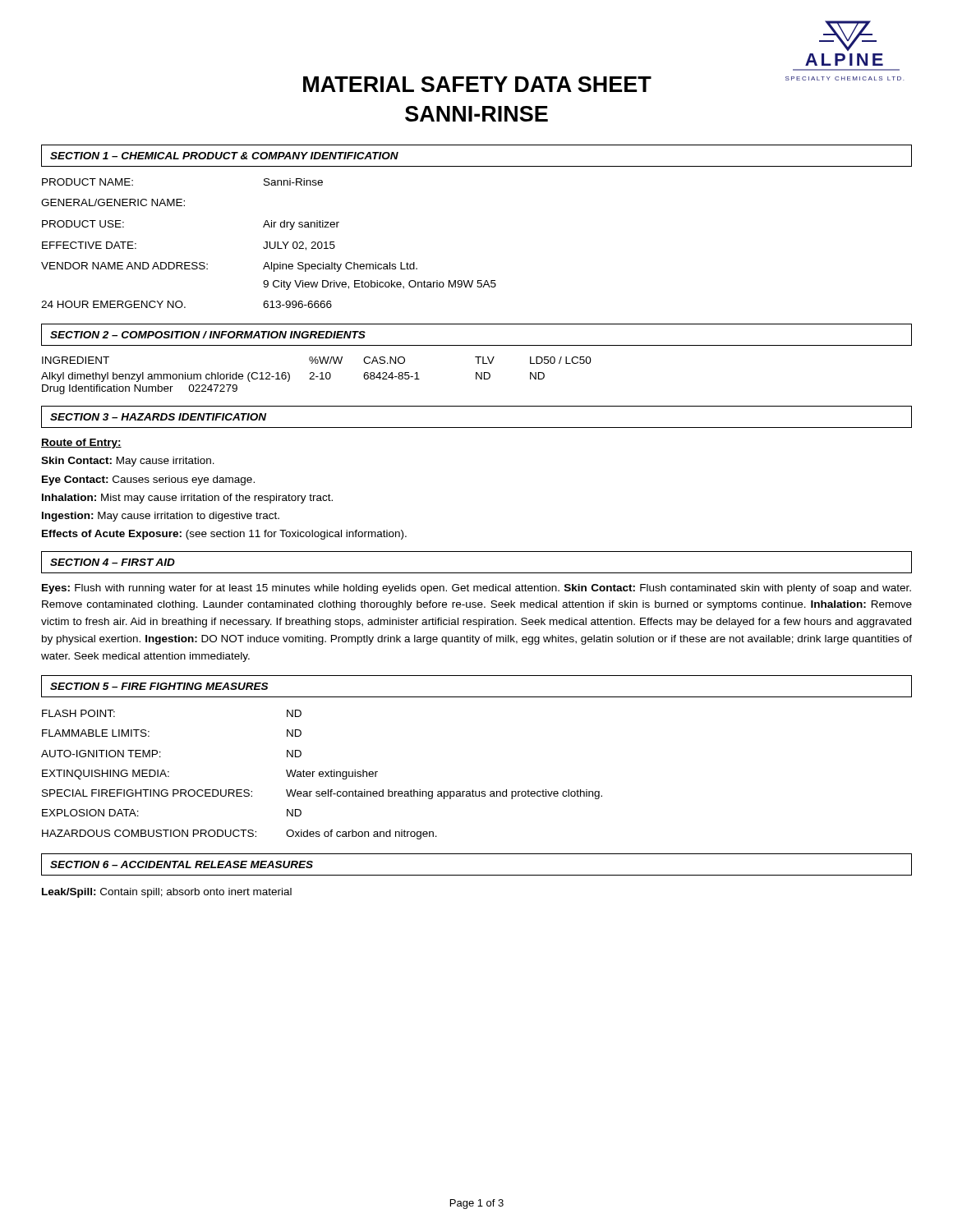953x1232 pixels.
Task: Point to the block starting "SECTION 6 – ACCIDENTAL RELEASE MEASURES"
Action: (182, 864)
